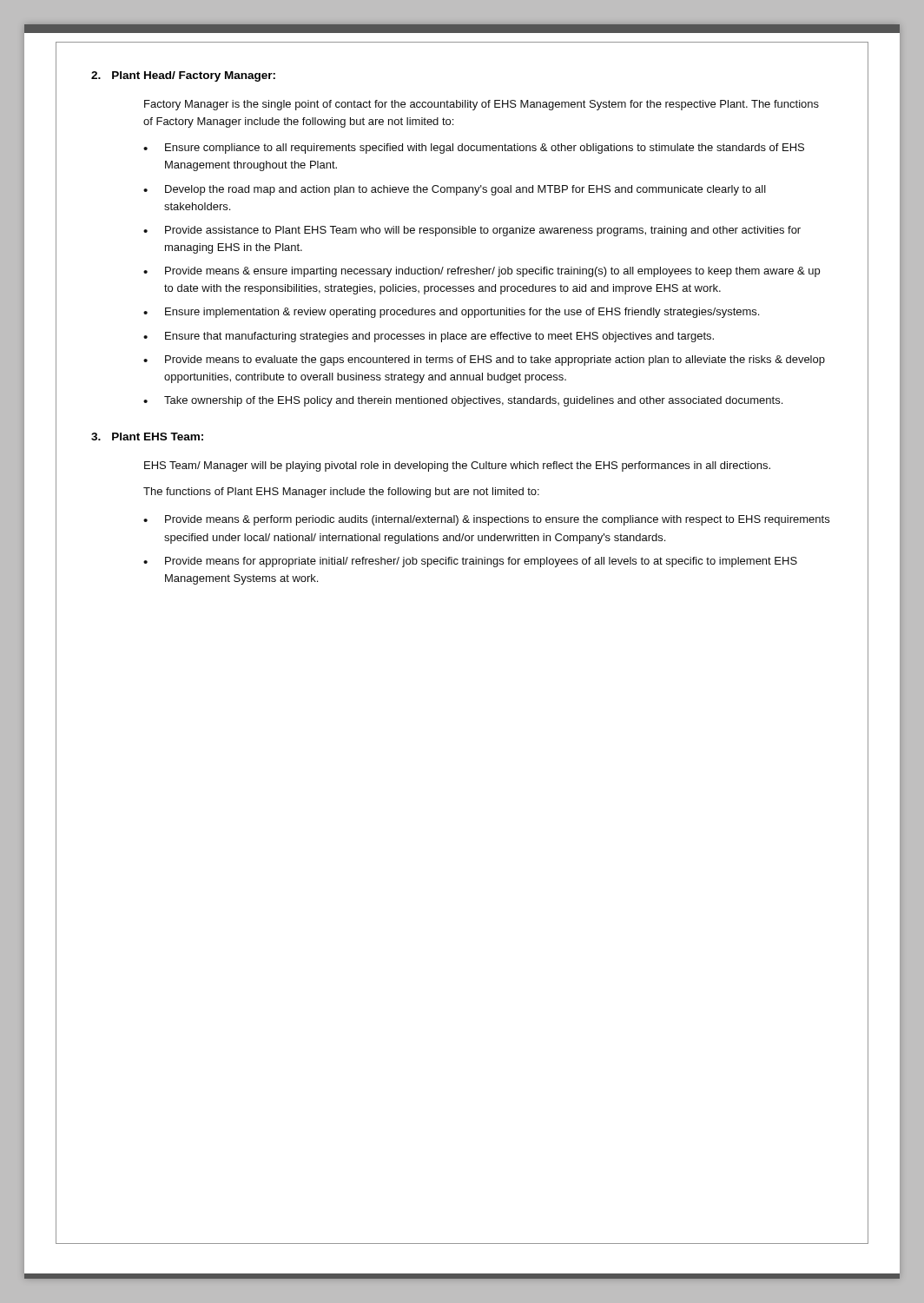Where is the passage that starts "The functions of Plant"?
Screen dimensions: 1303x924
click(x=342, y=491)
